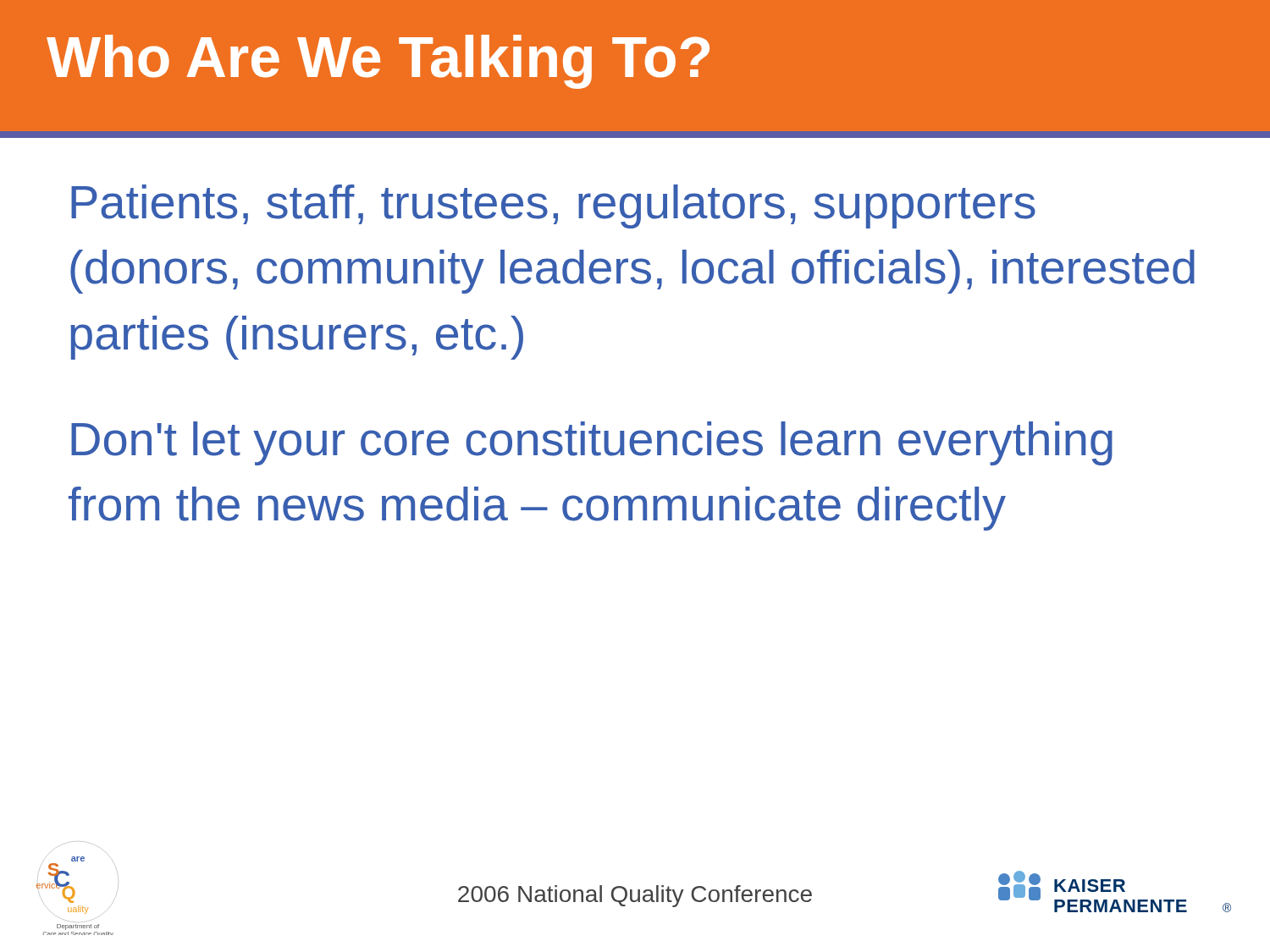Click on the title containing "Who Are We"
Viewport: 1270px width, 952px height.
tap(380, 57)
